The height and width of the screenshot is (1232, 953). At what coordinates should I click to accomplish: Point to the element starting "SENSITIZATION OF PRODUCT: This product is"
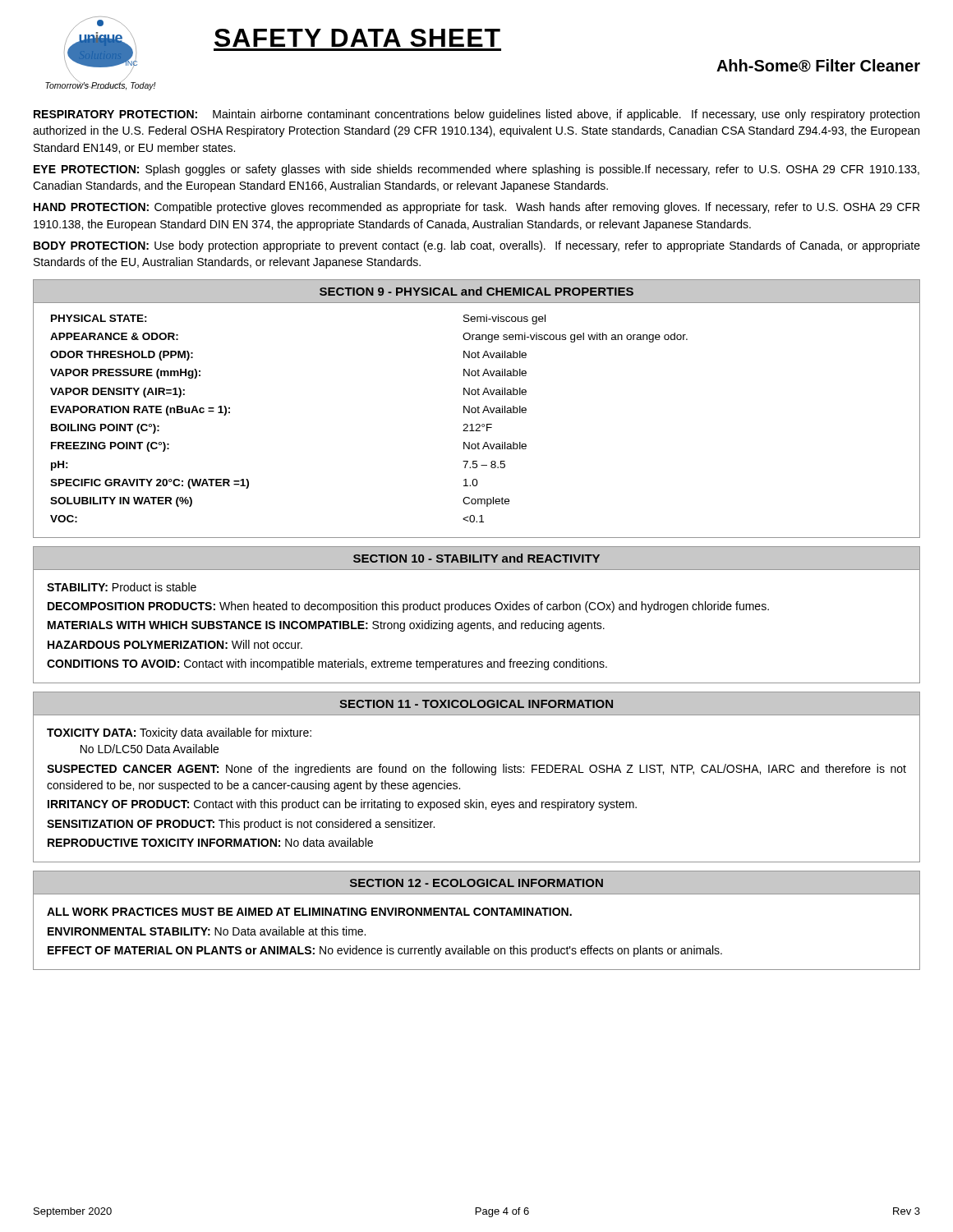(x=241, y=824)
